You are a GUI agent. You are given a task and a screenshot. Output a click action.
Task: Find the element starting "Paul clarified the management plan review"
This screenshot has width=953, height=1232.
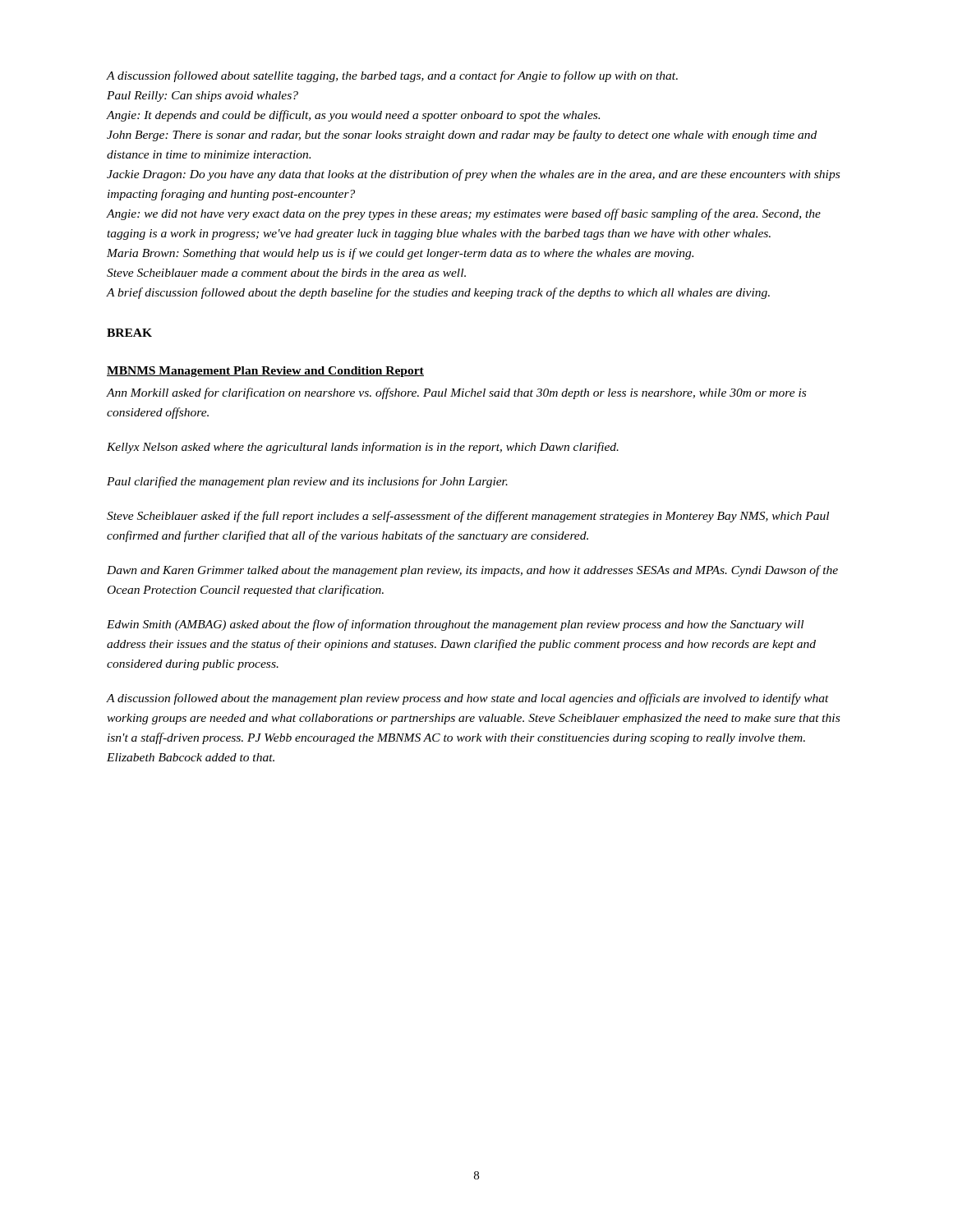click(308, 481)
